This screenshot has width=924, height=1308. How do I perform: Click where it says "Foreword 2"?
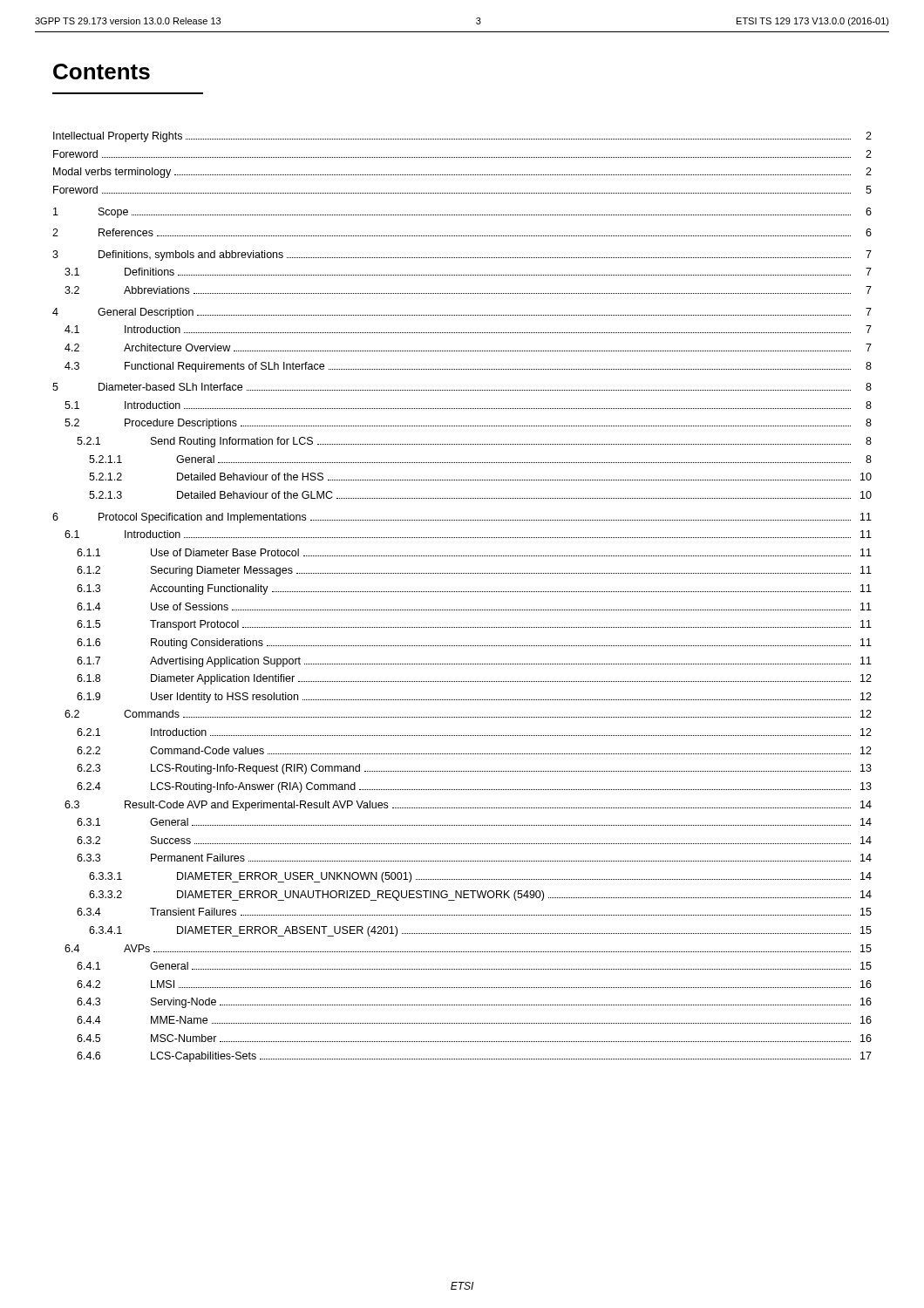(462, 154)
